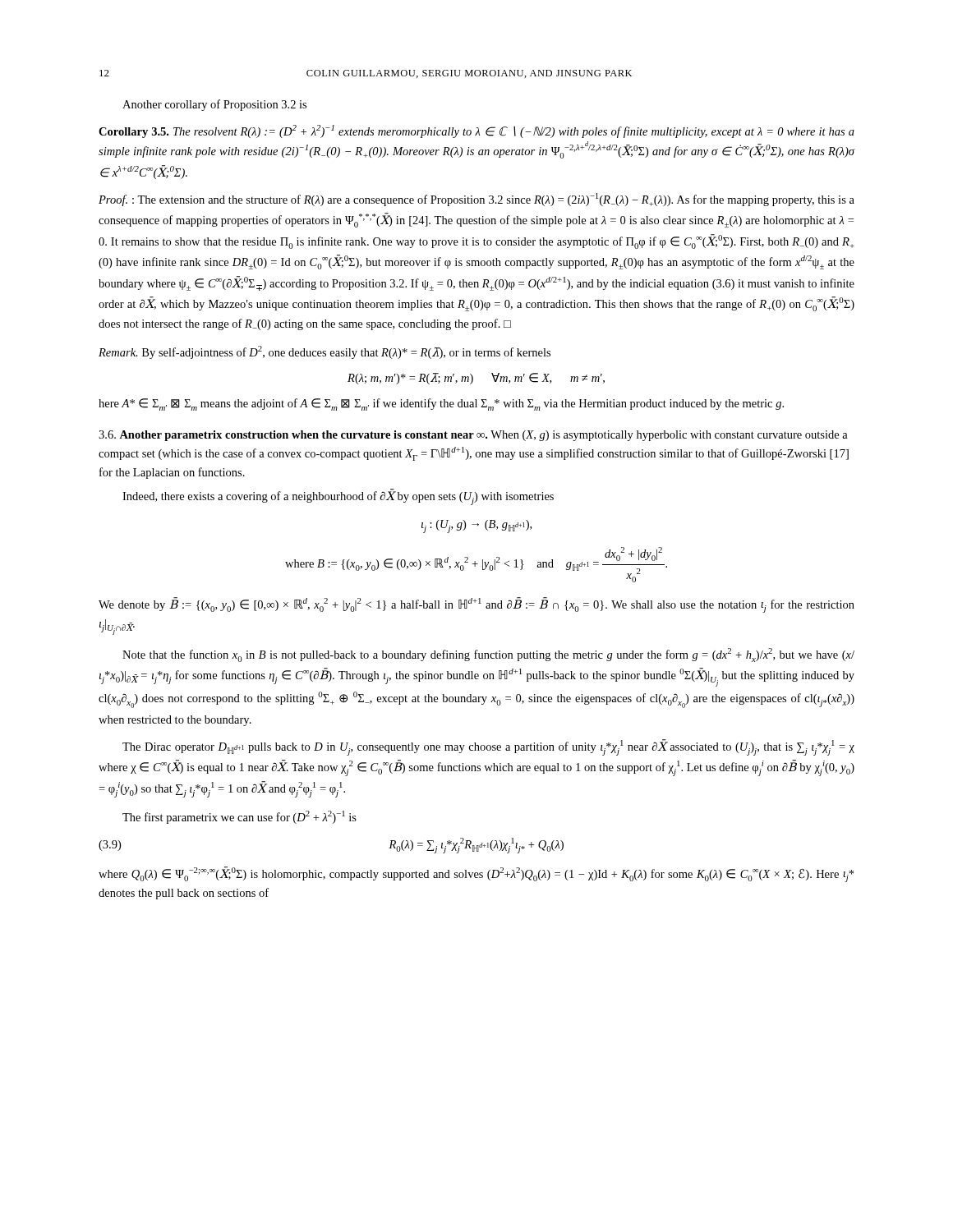Click on the formula that reads "where B := {(x0, y0) ∈ (0,∞)"
The image size is (953, 1232).
(x=476, y=565)
